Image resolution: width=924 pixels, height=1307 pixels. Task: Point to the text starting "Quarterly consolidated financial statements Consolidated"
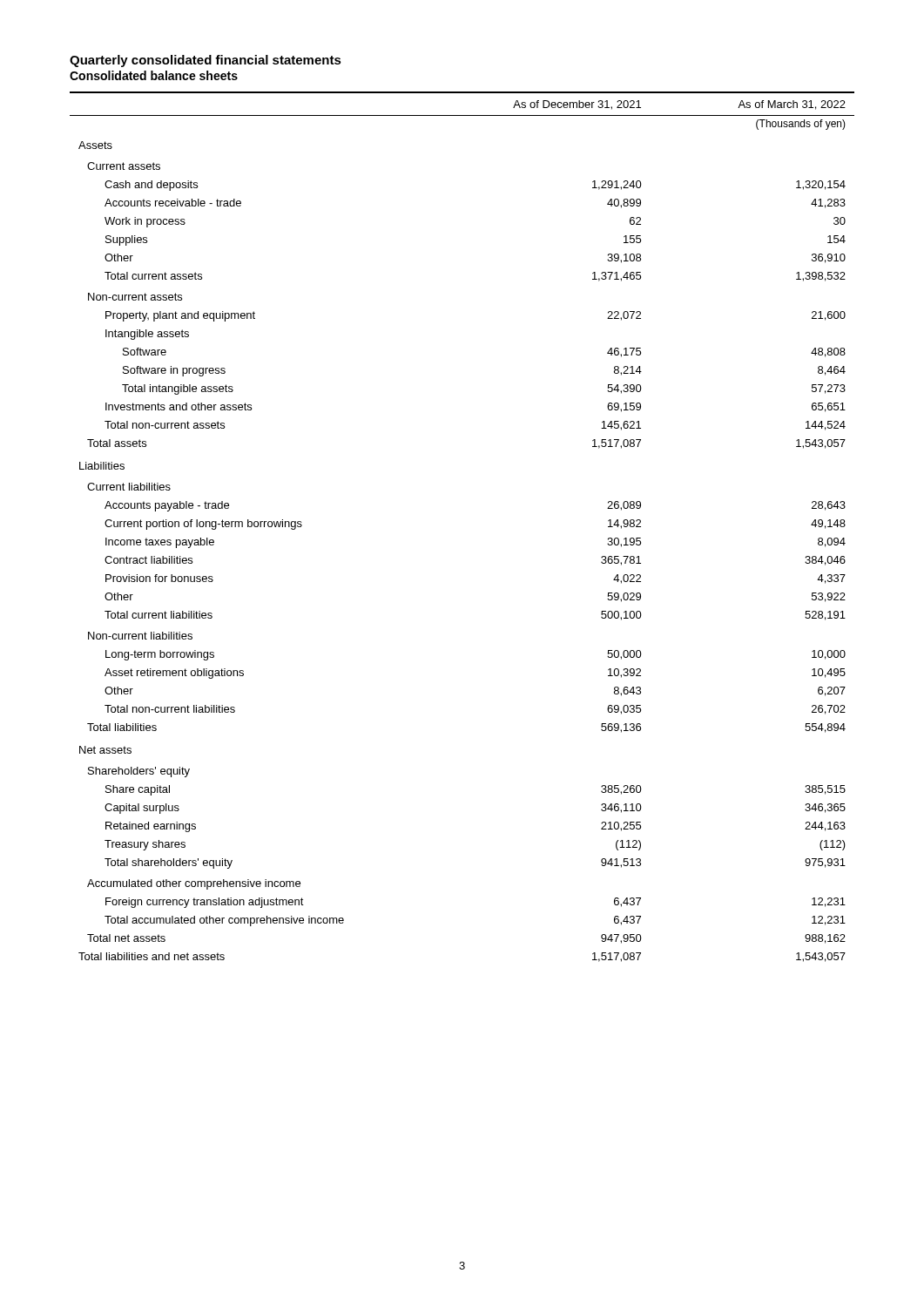(206, 61)
